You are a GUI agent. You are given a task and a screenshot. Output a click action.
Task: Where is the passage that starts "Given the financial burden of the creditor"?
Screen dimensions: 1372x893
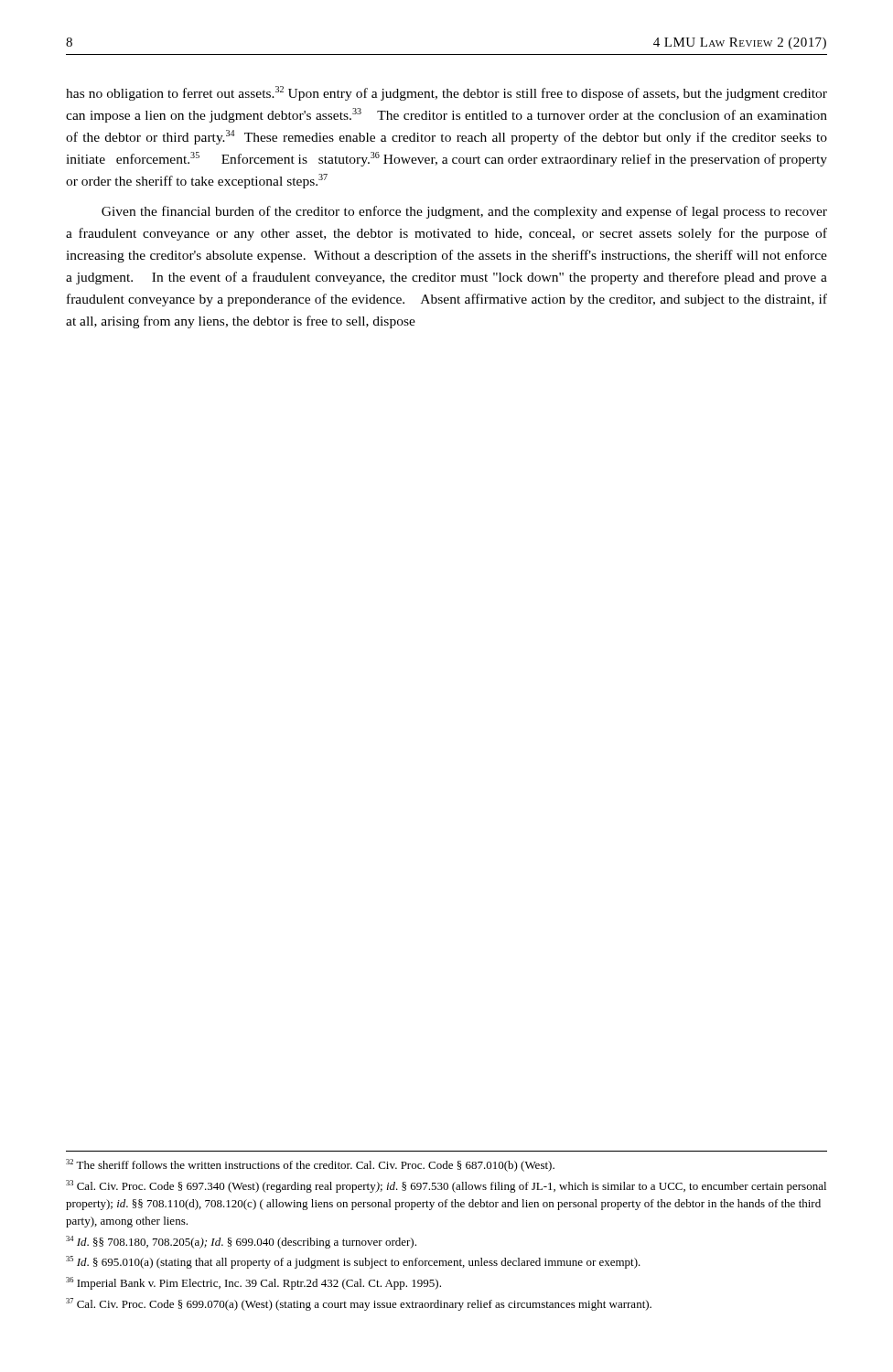[x=446, y=266]
